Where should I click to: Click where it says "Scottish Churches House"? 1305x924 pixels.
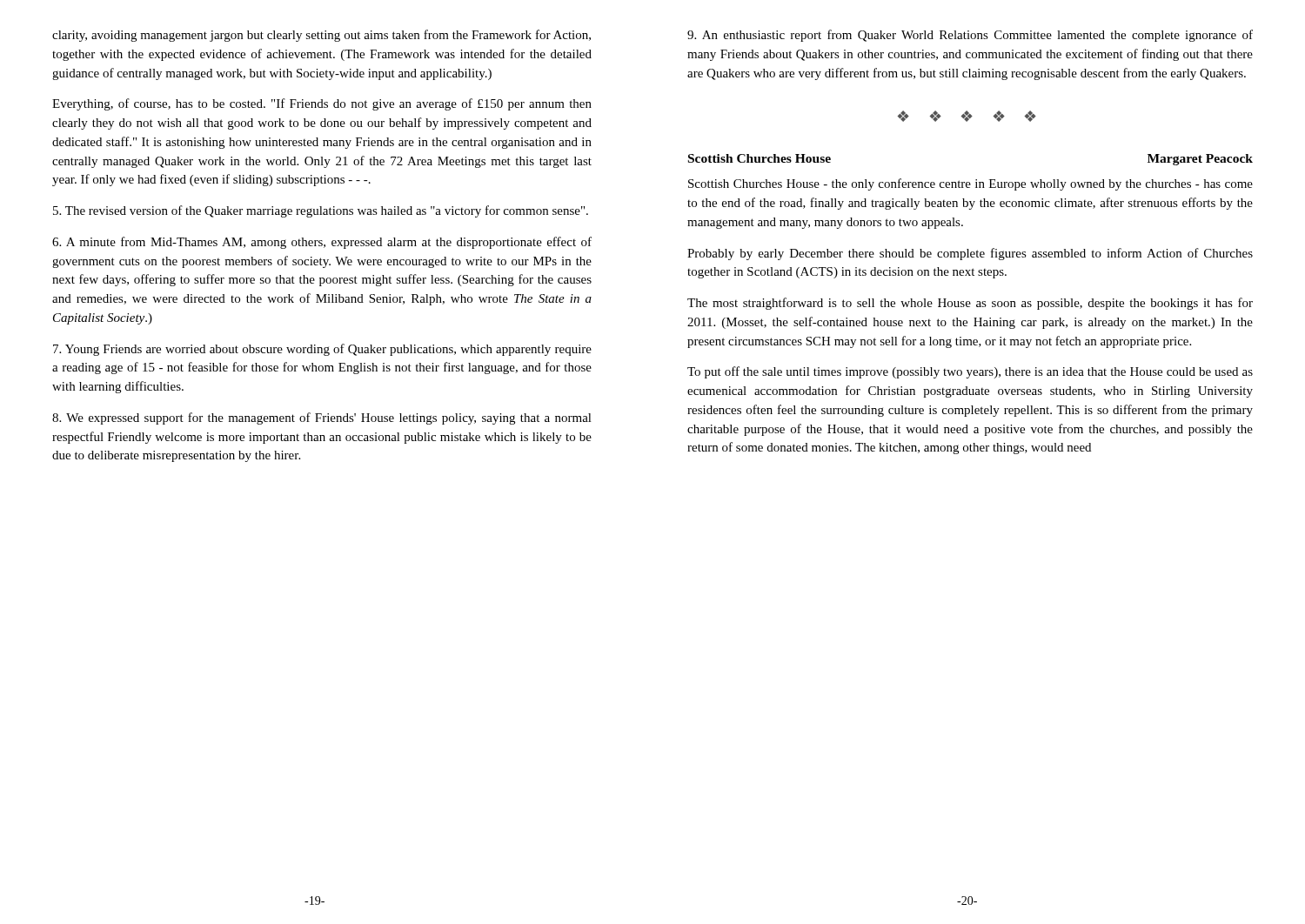759,158
